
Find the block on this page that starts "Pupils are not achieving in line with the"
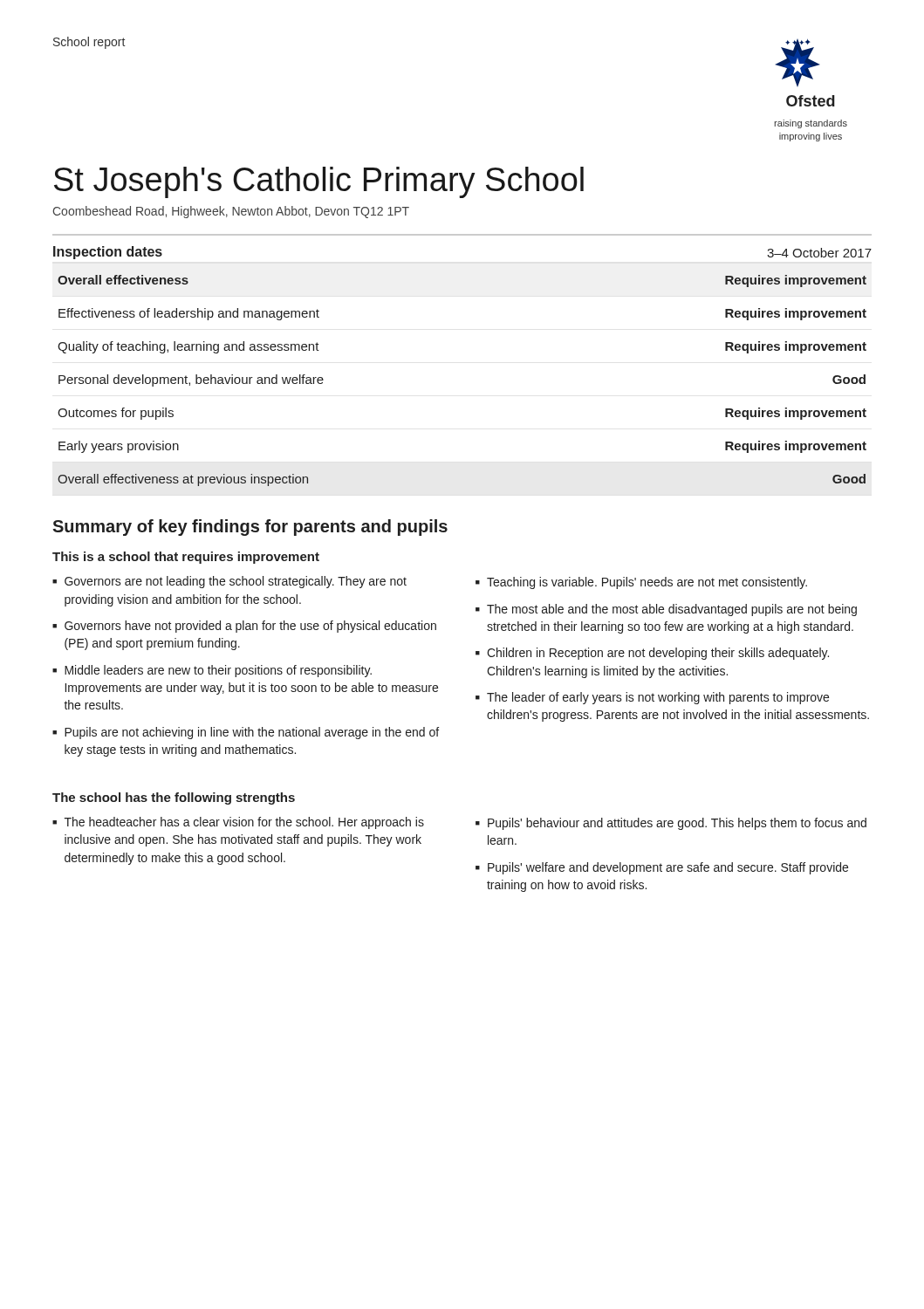(251, 741)
